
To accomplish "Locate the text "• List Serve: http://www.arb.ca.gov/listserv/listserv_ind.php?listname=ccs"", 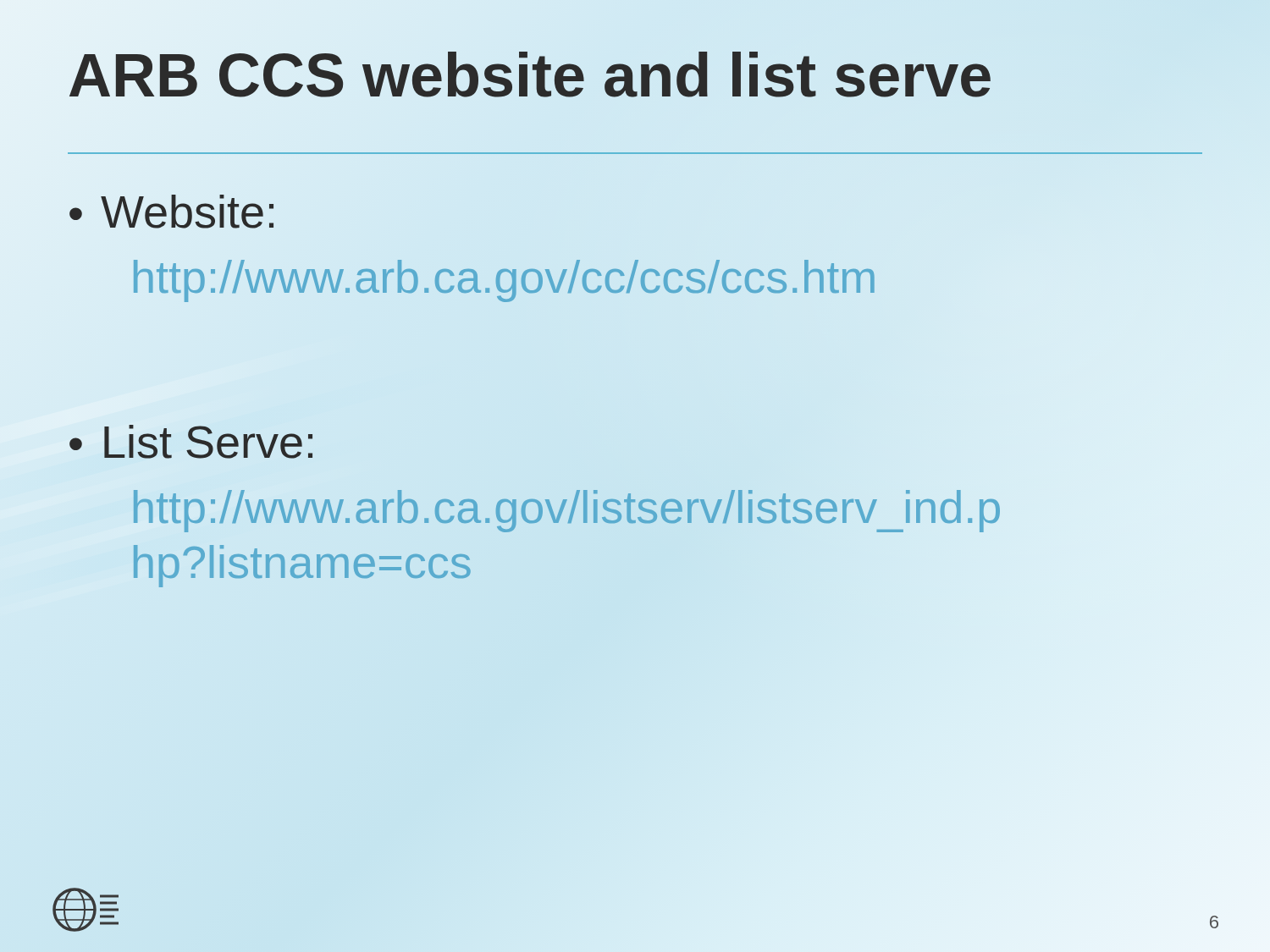I will (x=635, y=502).
